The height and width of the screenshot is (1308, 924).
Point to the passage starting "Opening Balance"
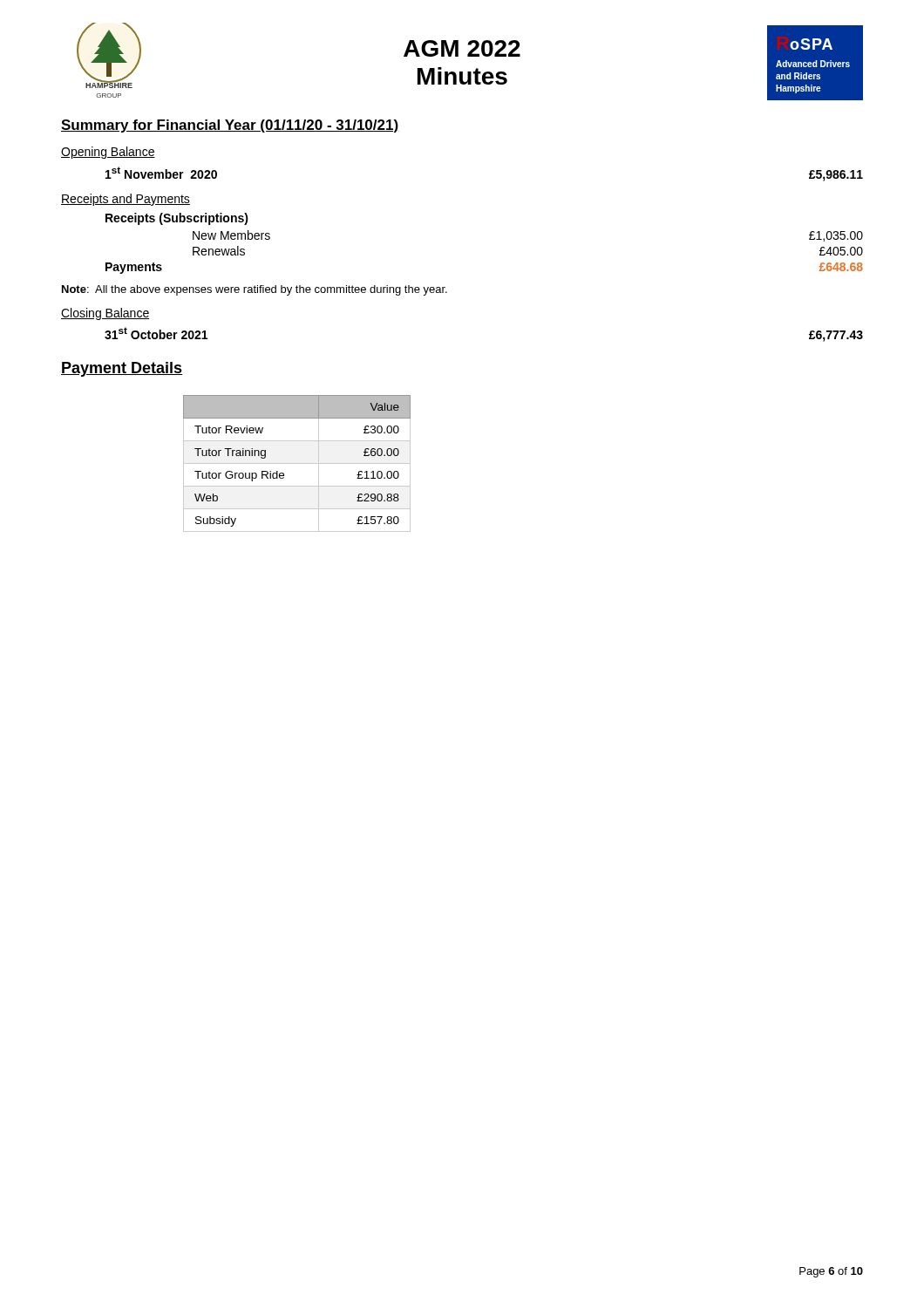[108, 152]
